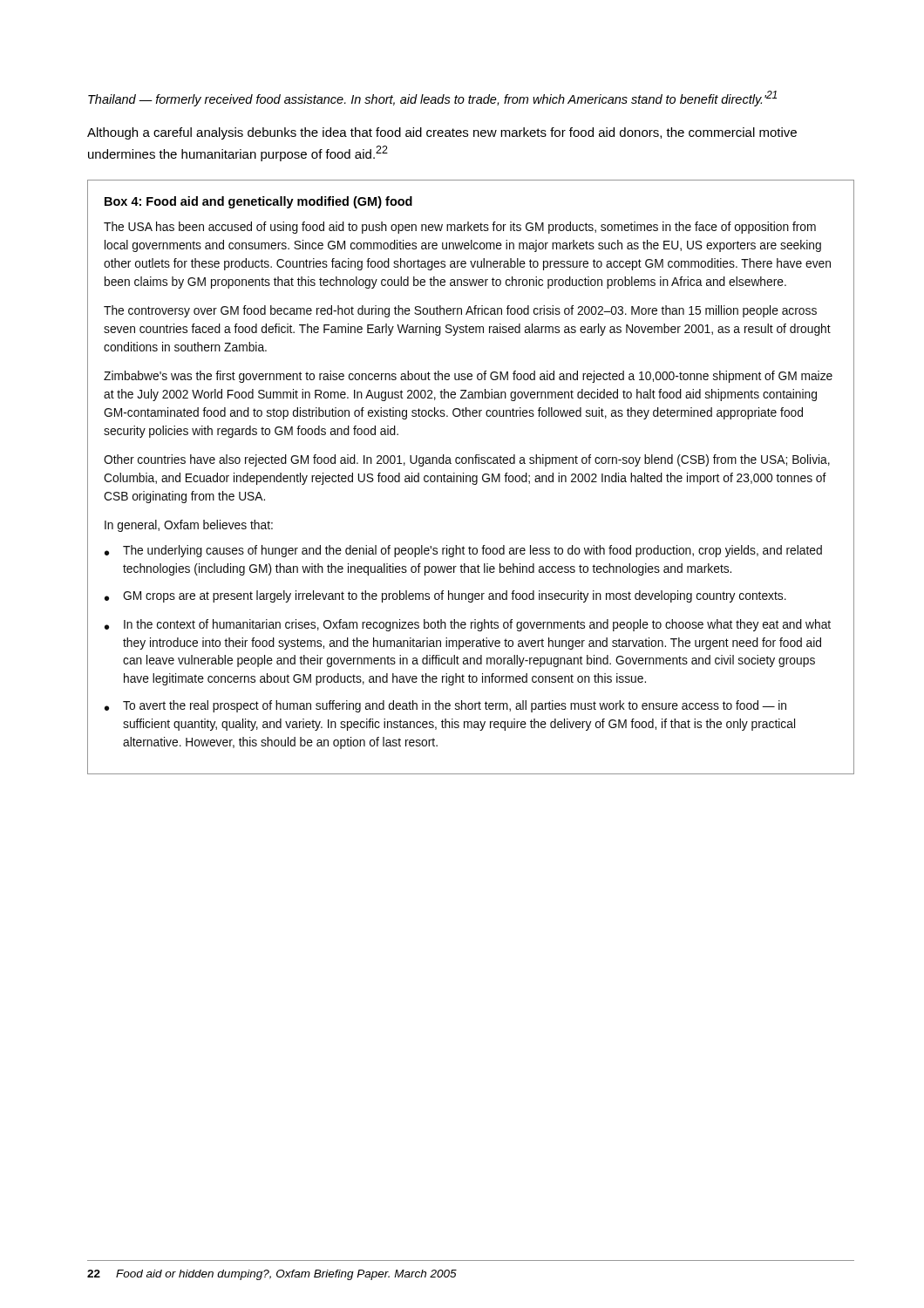Navigate to the text block starting "Zimbabwe's was the first government"
This screenshot has width=924, height=1308.
pos(468,404)
